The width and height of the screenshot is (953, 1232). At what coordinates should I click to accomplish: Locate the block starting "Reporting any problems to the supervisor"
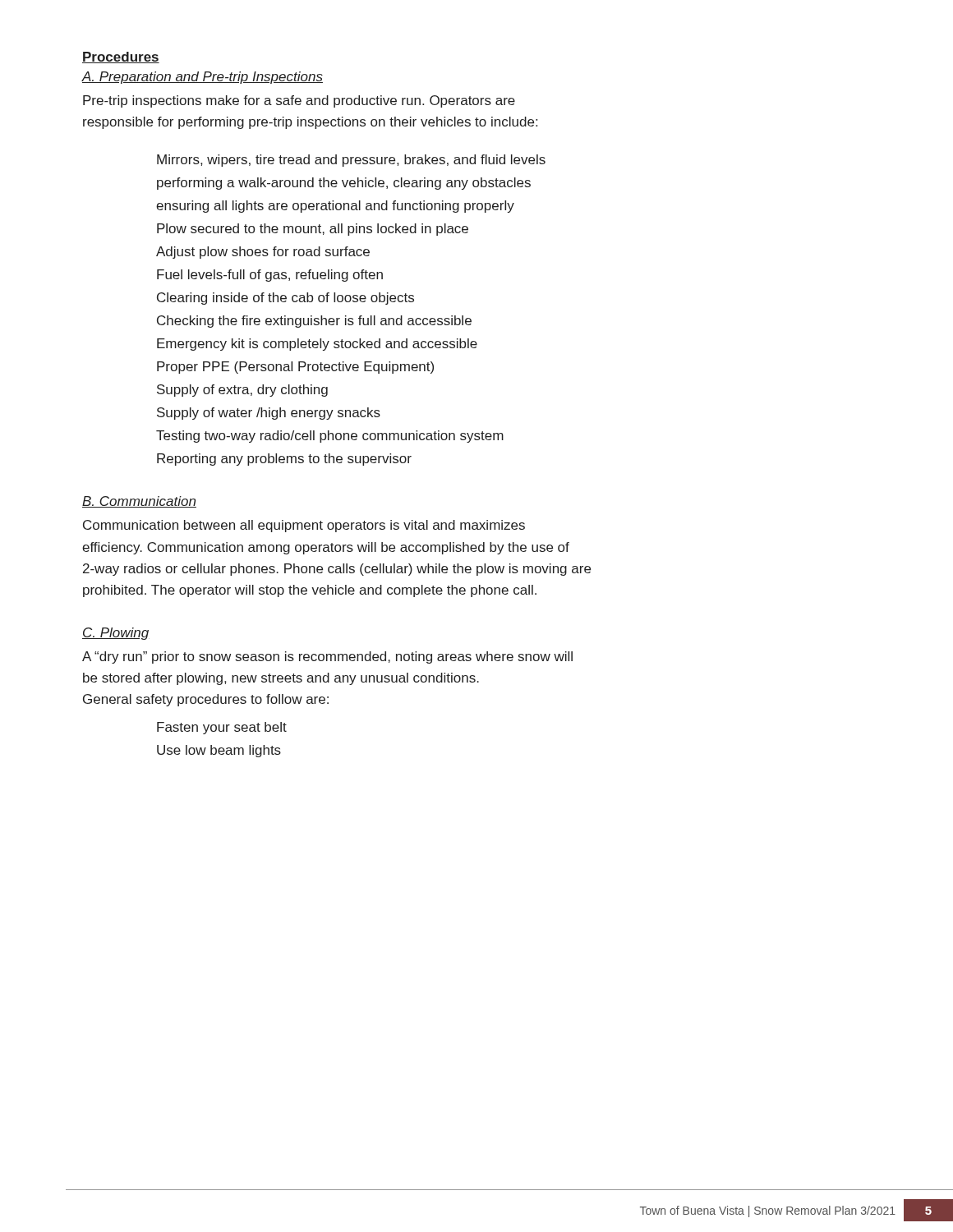(x=284, y=459)
